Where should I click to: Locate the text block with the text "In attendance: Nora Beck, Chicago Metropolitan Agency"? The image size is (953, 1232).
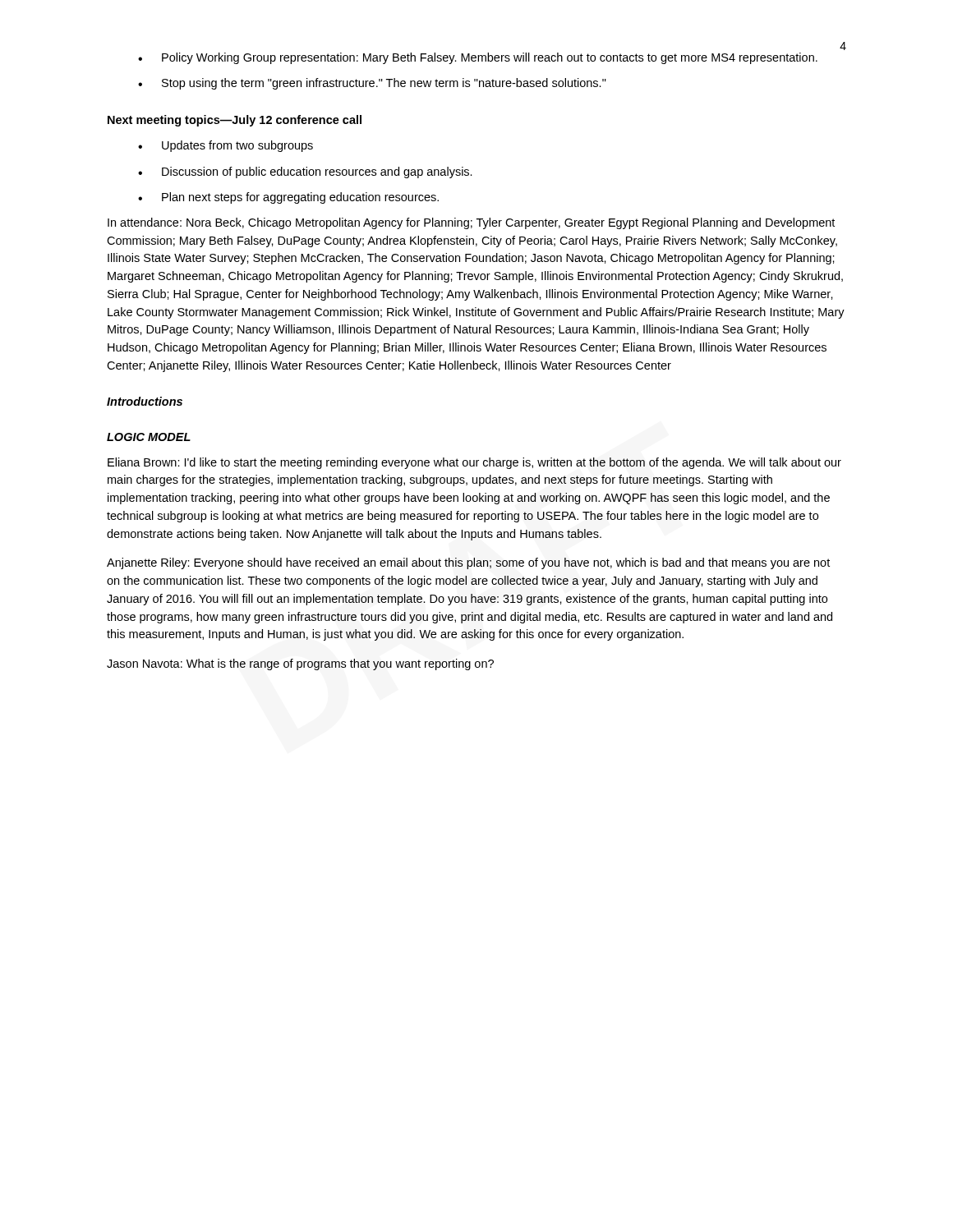coord(475,294)
